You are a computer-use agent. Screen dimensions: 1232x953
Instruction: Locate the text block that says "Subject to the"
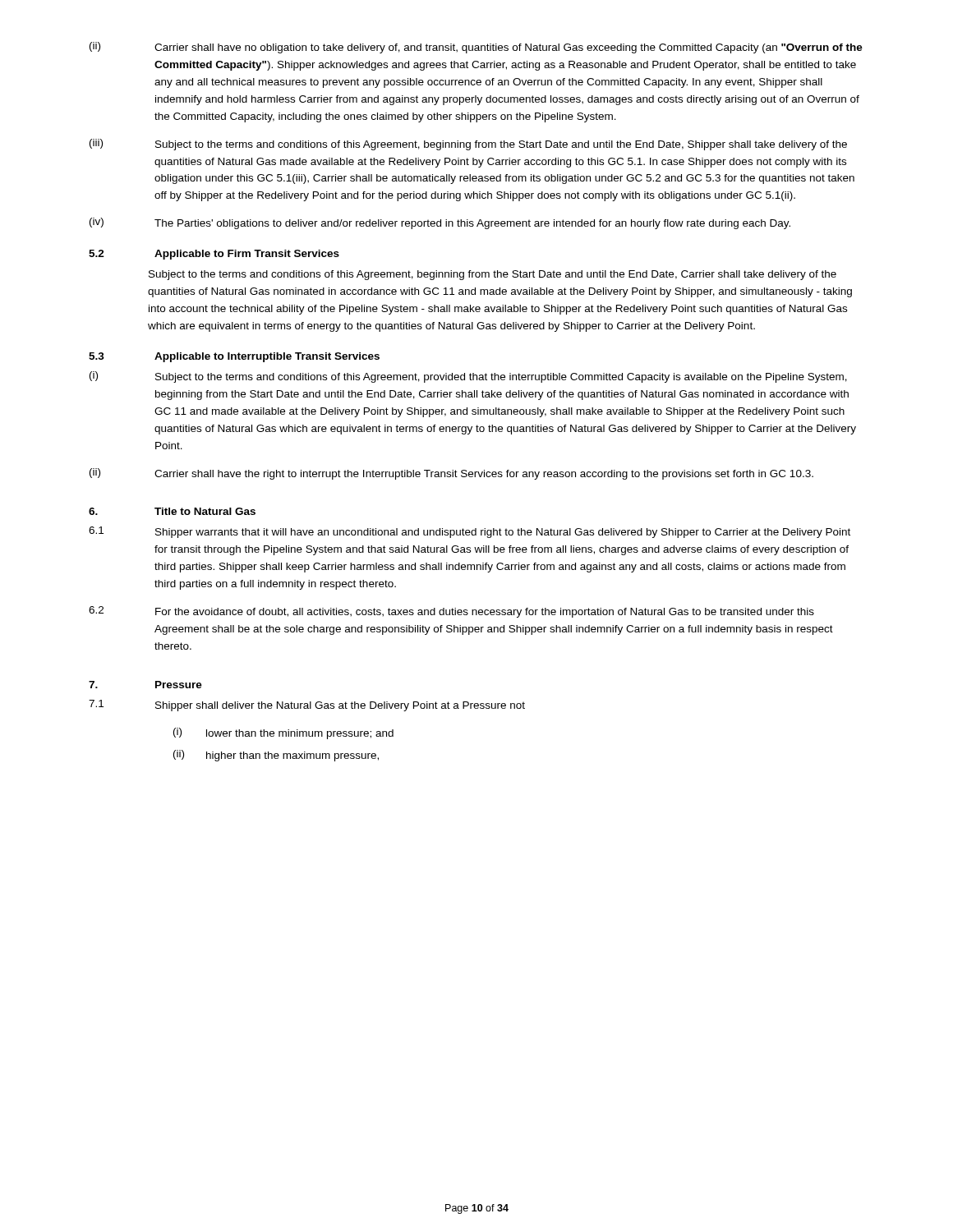point(500,300)
